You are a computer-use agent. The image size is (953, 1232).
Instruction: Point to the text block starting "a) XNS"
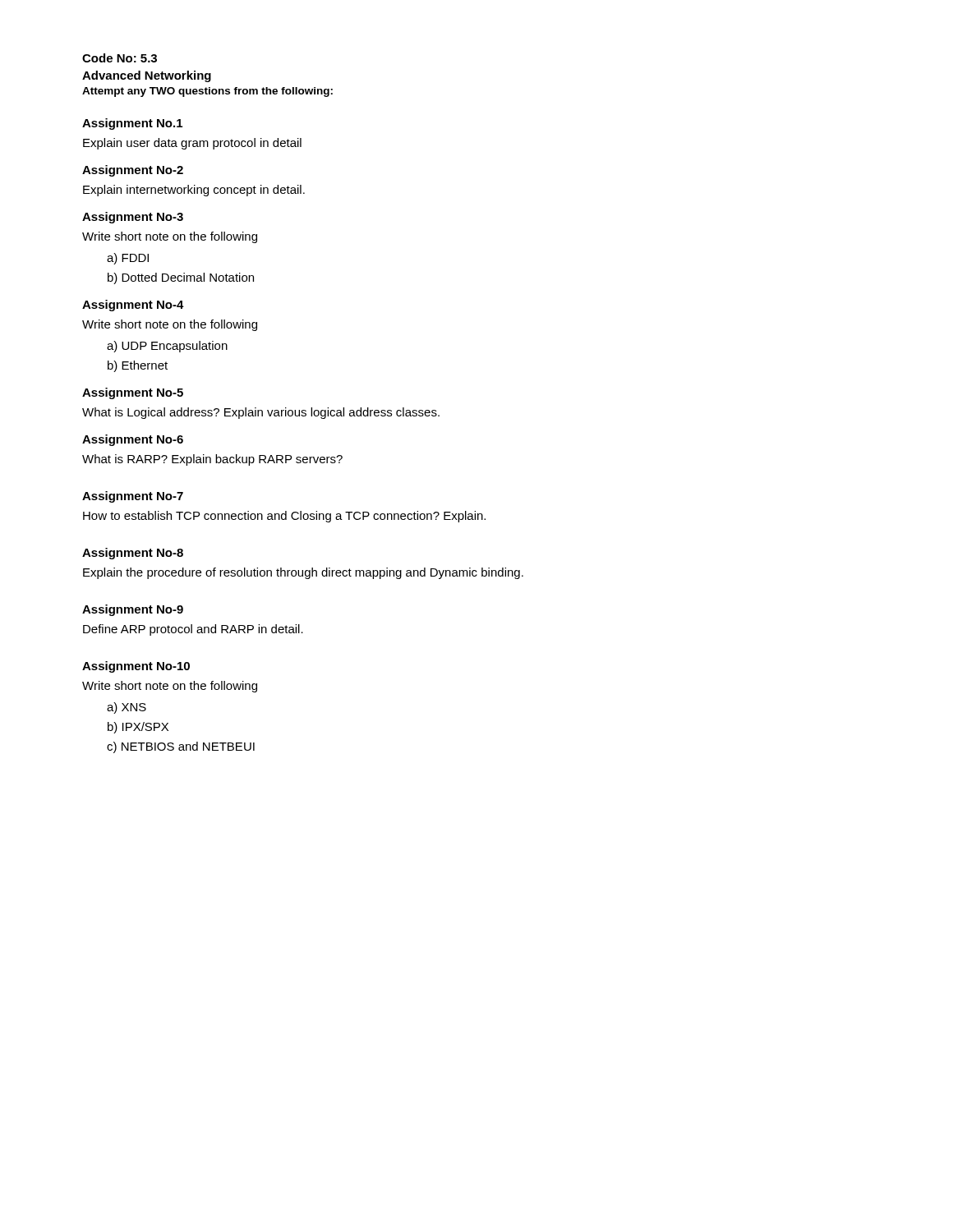tap(127, 707)
